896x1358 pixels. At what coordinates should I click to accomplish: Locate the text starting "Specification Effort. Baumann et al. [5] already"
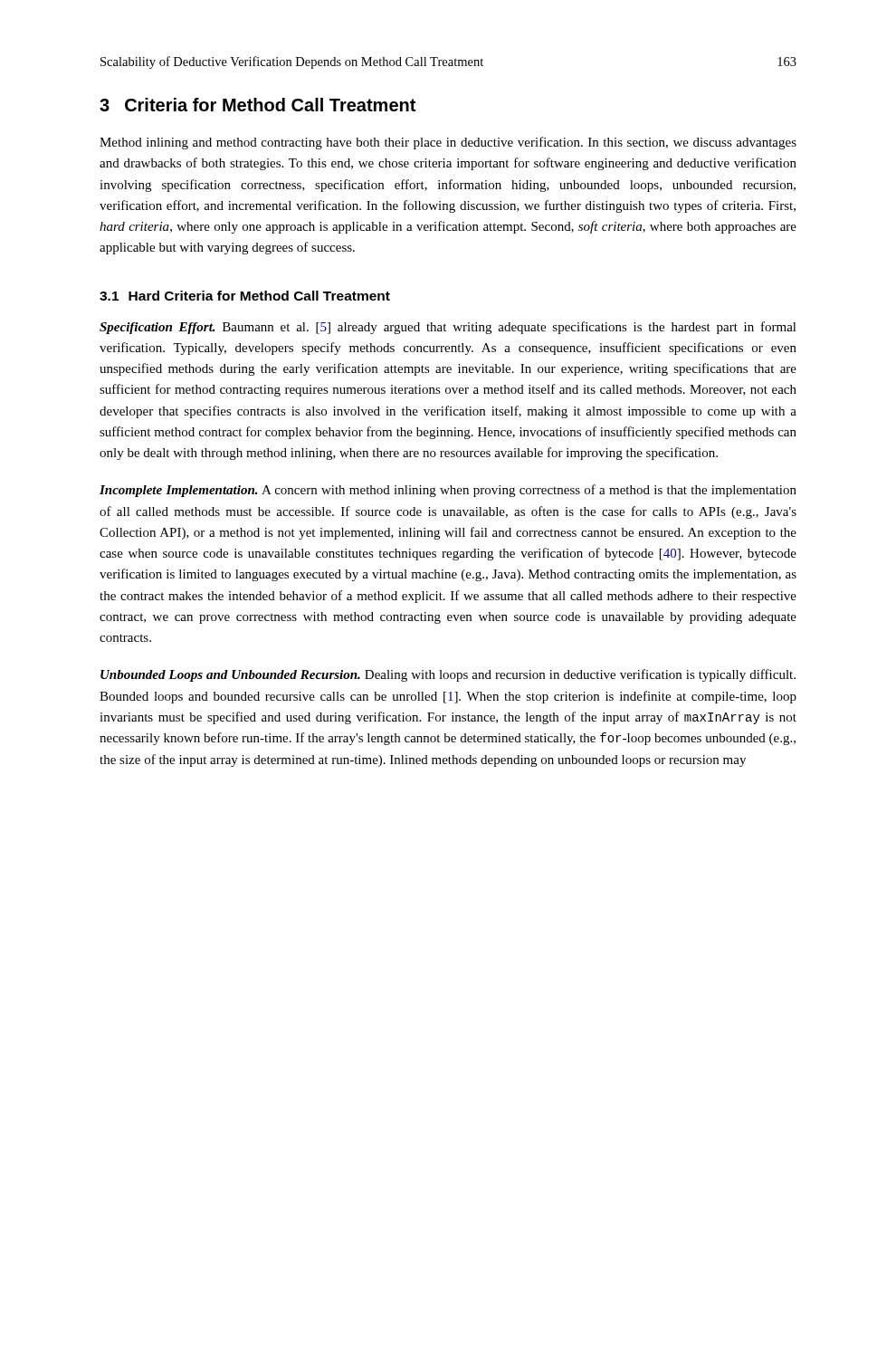pos(448,544)
